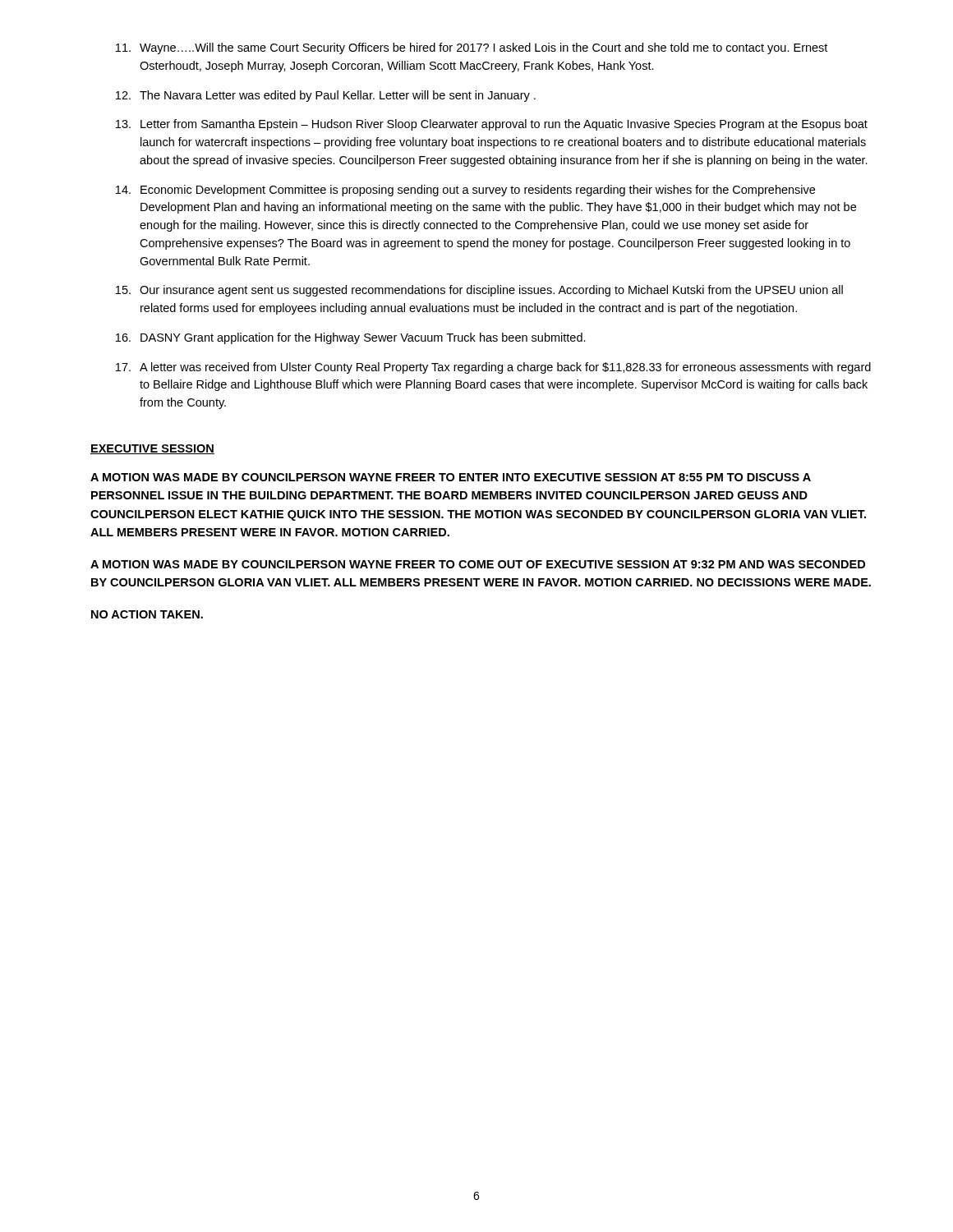Click on the region starting "11. Wayne…..Will the same"

(483, 57)
